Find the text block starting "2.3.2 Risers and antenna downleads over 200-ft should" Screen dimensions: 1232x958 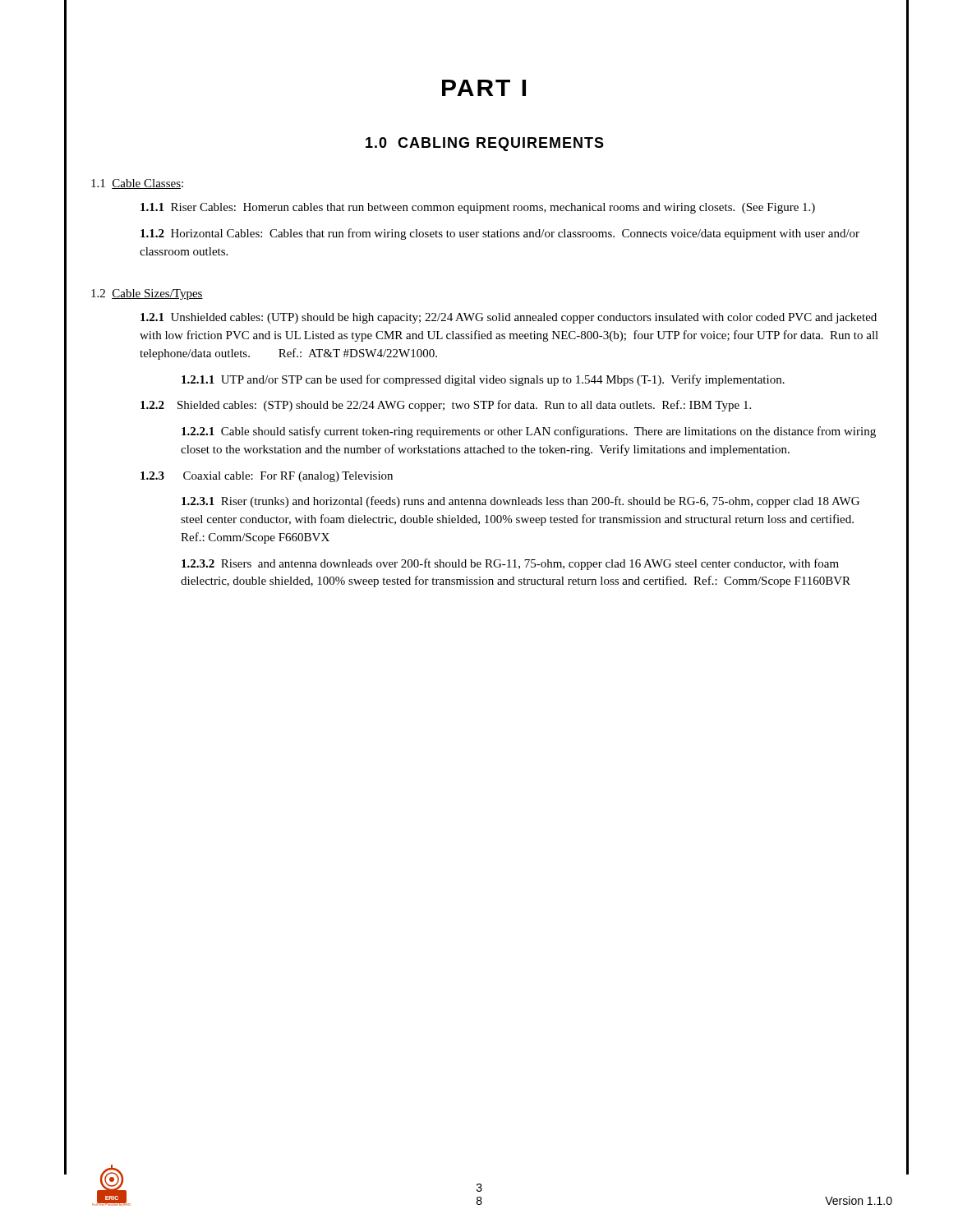click(x=516, y=572)
